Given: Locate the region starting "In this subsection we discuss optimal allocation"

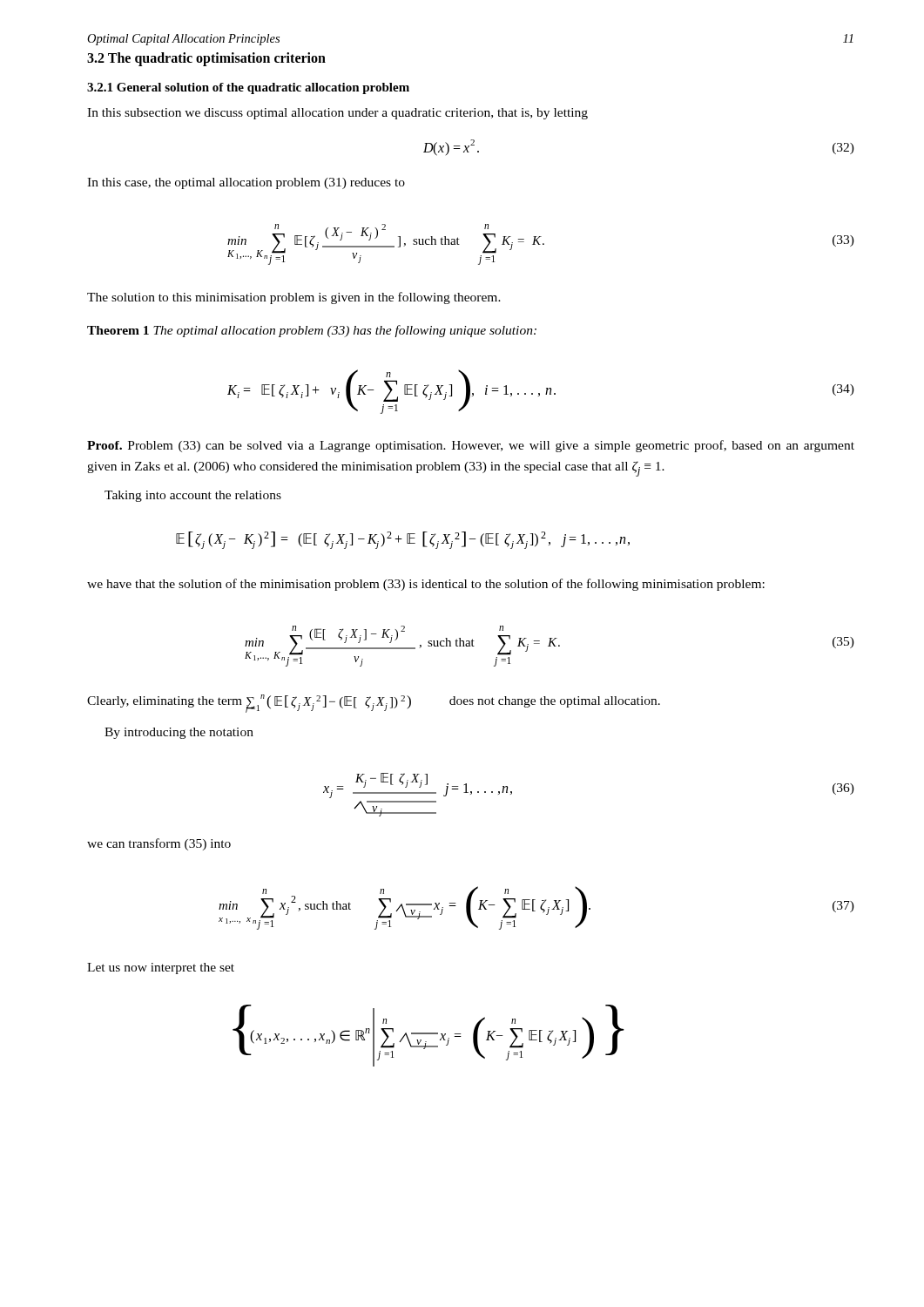Looking at the screenshot, I should (x=338, y=112).
